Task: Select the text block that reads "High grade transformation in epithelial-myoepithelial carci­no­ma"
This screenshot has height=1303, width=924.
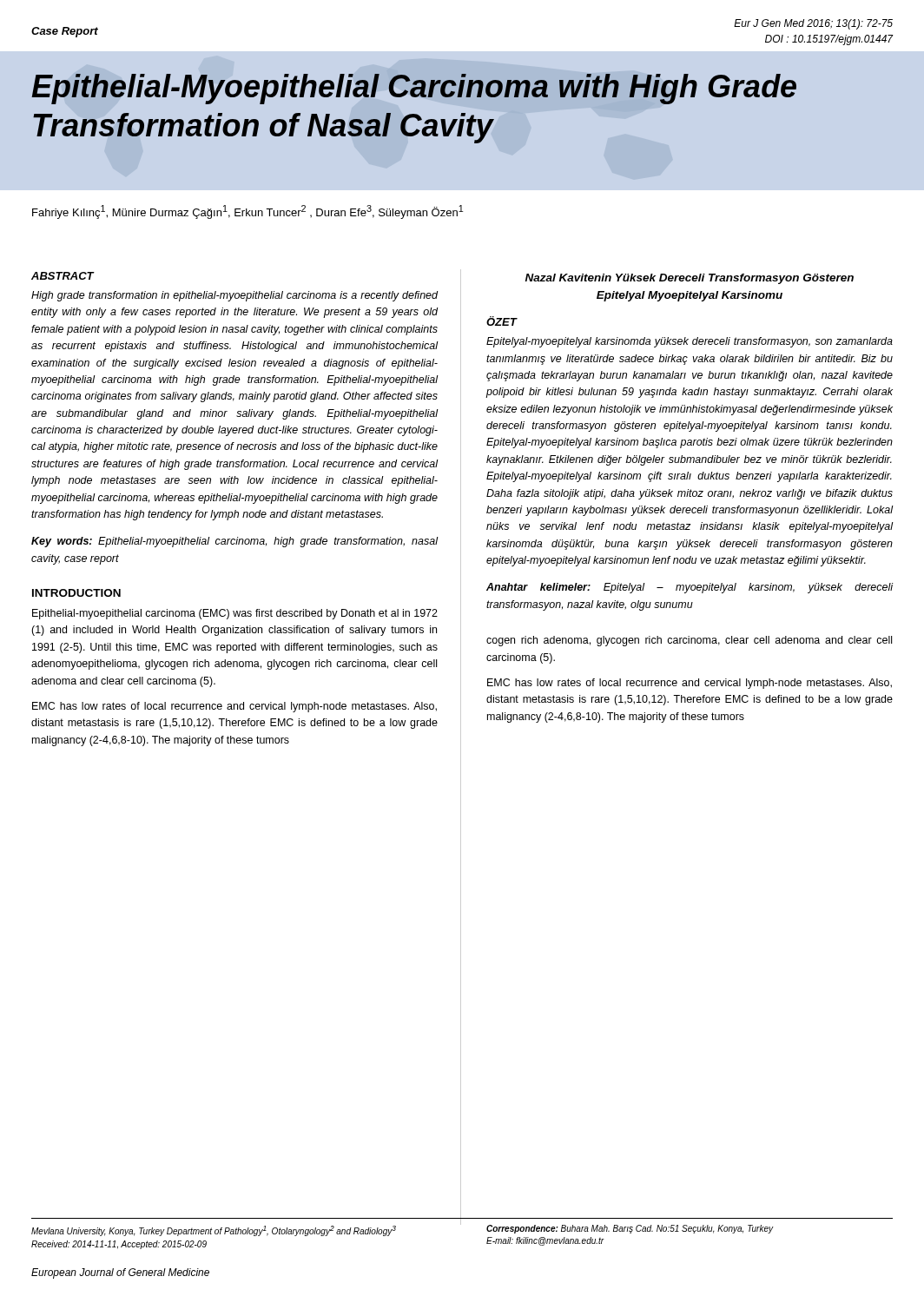Action: click(234, 405)
